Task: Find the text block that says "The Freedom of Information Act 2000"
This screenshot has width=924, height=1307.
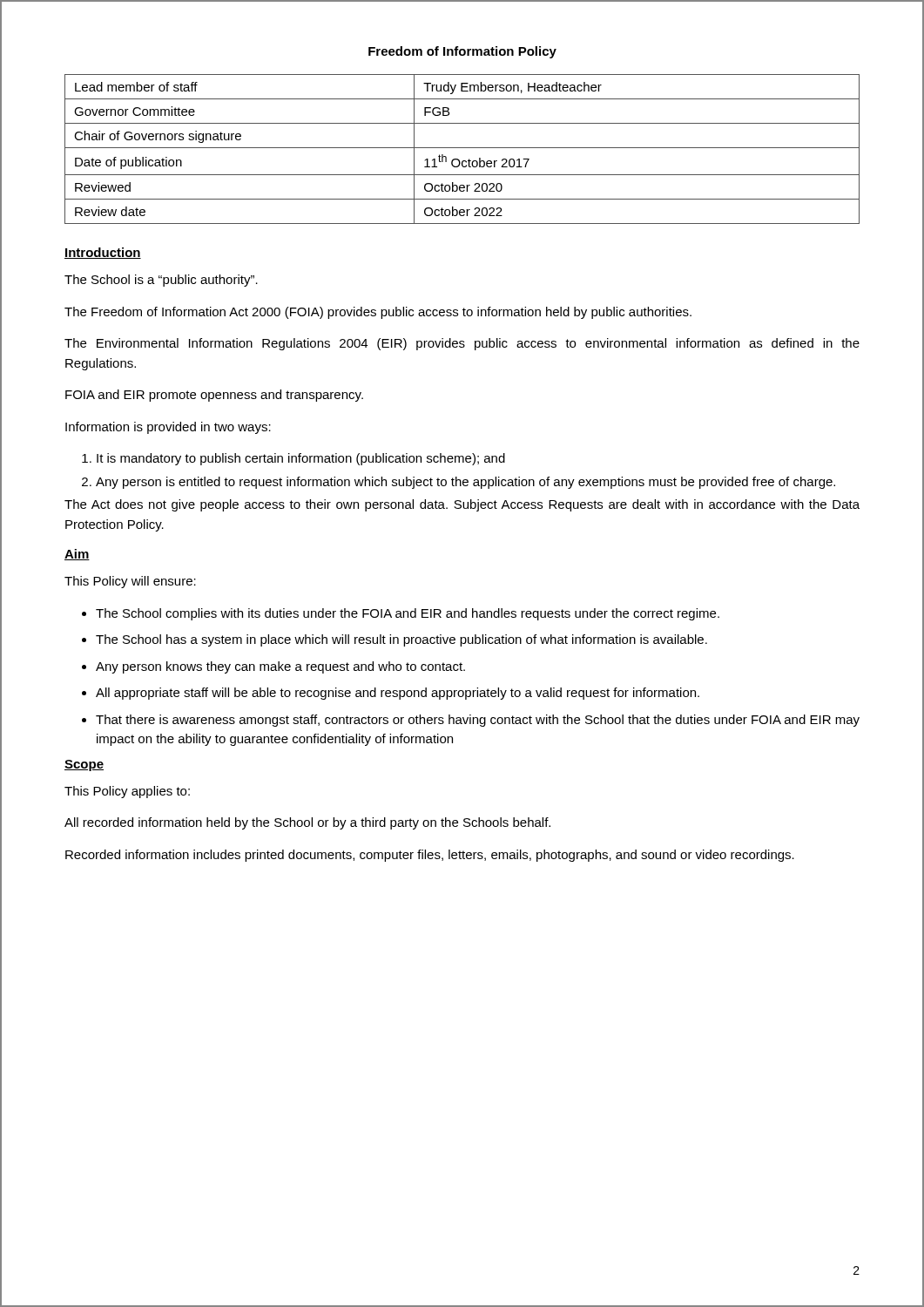Action: pos(378,311)
